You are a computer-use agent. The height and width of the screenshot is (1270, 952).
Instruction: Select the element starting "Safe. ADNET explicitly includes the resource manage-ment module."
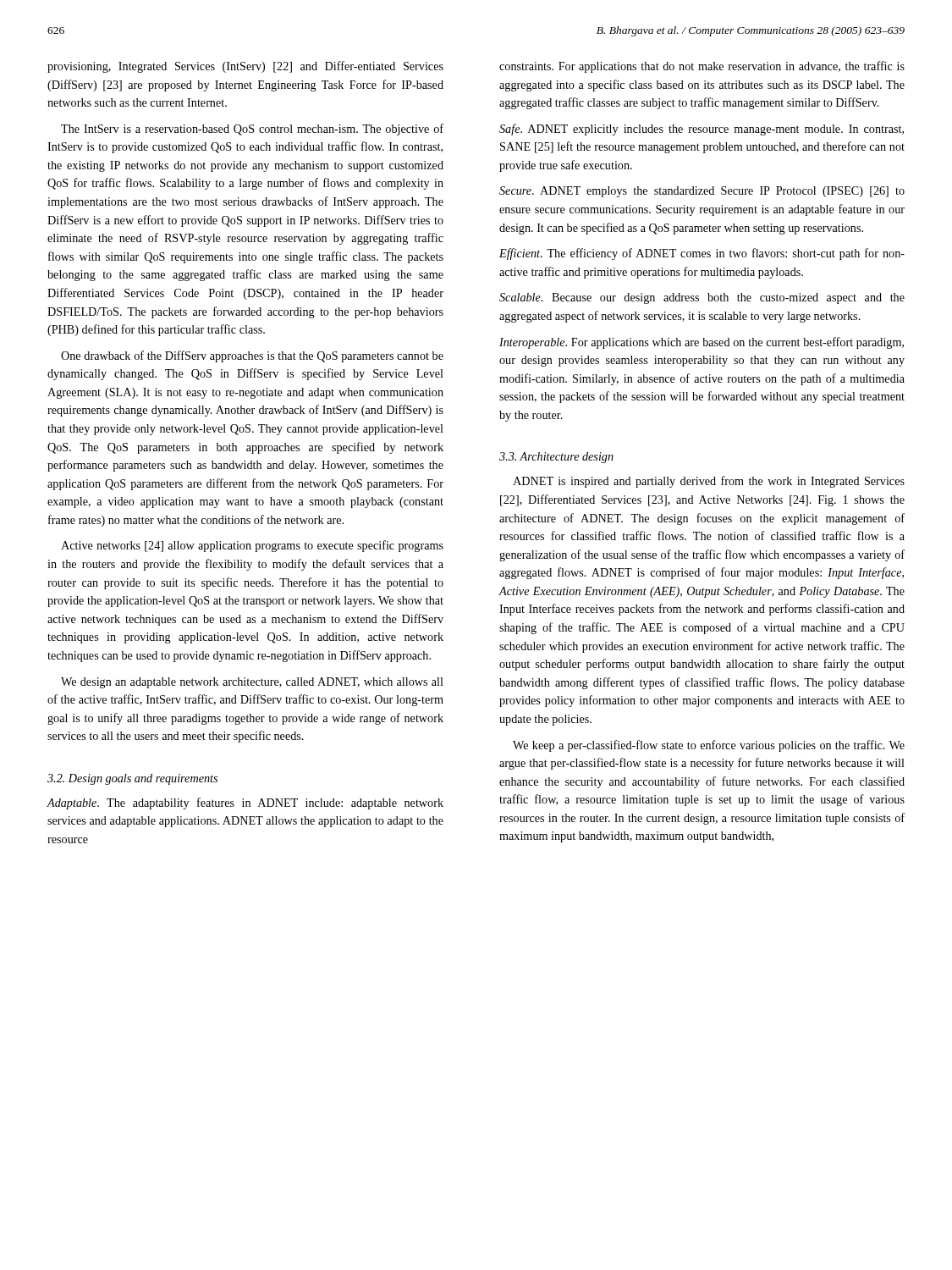702,147
